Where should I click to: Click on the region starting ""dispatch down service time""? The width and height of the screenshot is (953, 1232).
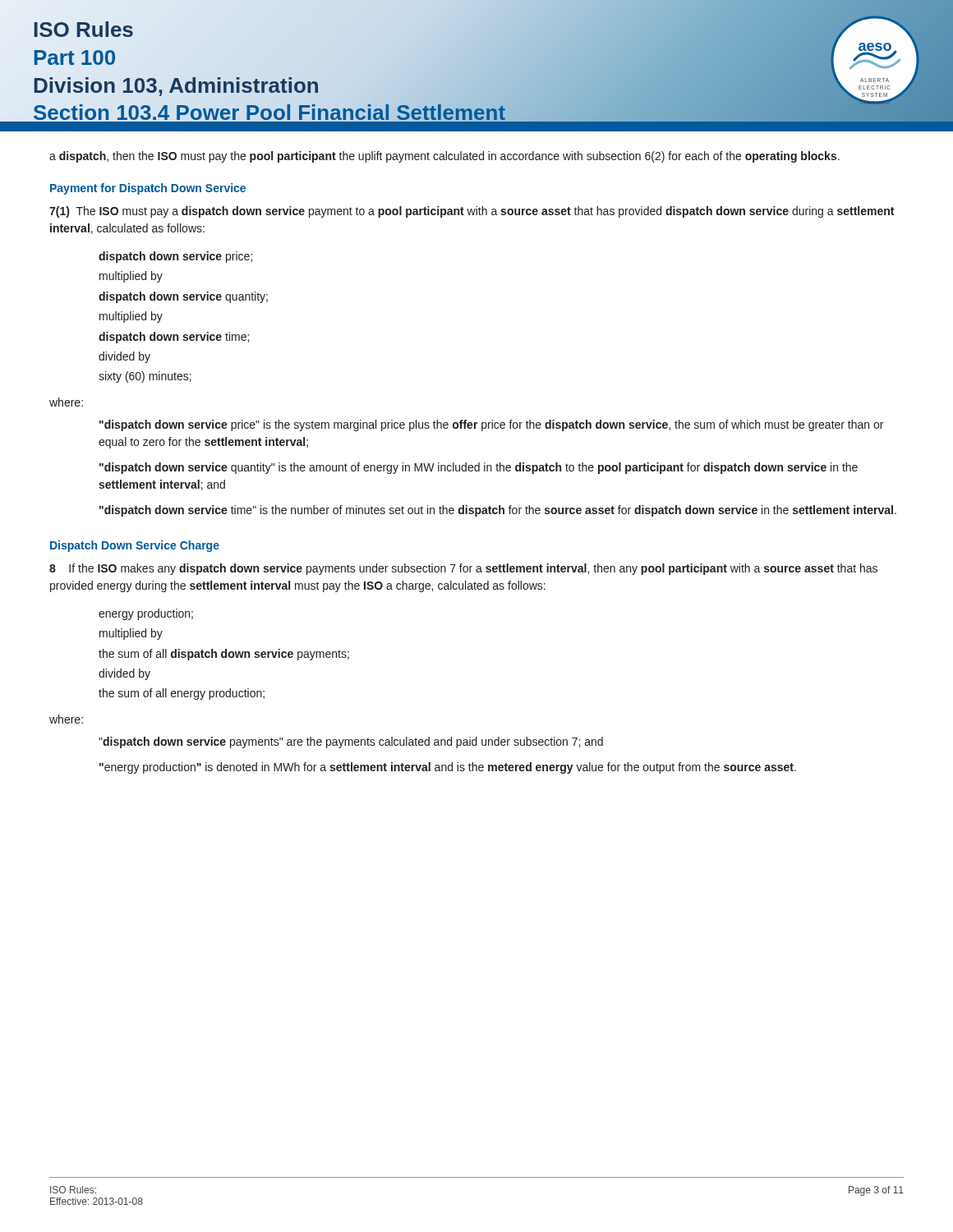point(498,510)
